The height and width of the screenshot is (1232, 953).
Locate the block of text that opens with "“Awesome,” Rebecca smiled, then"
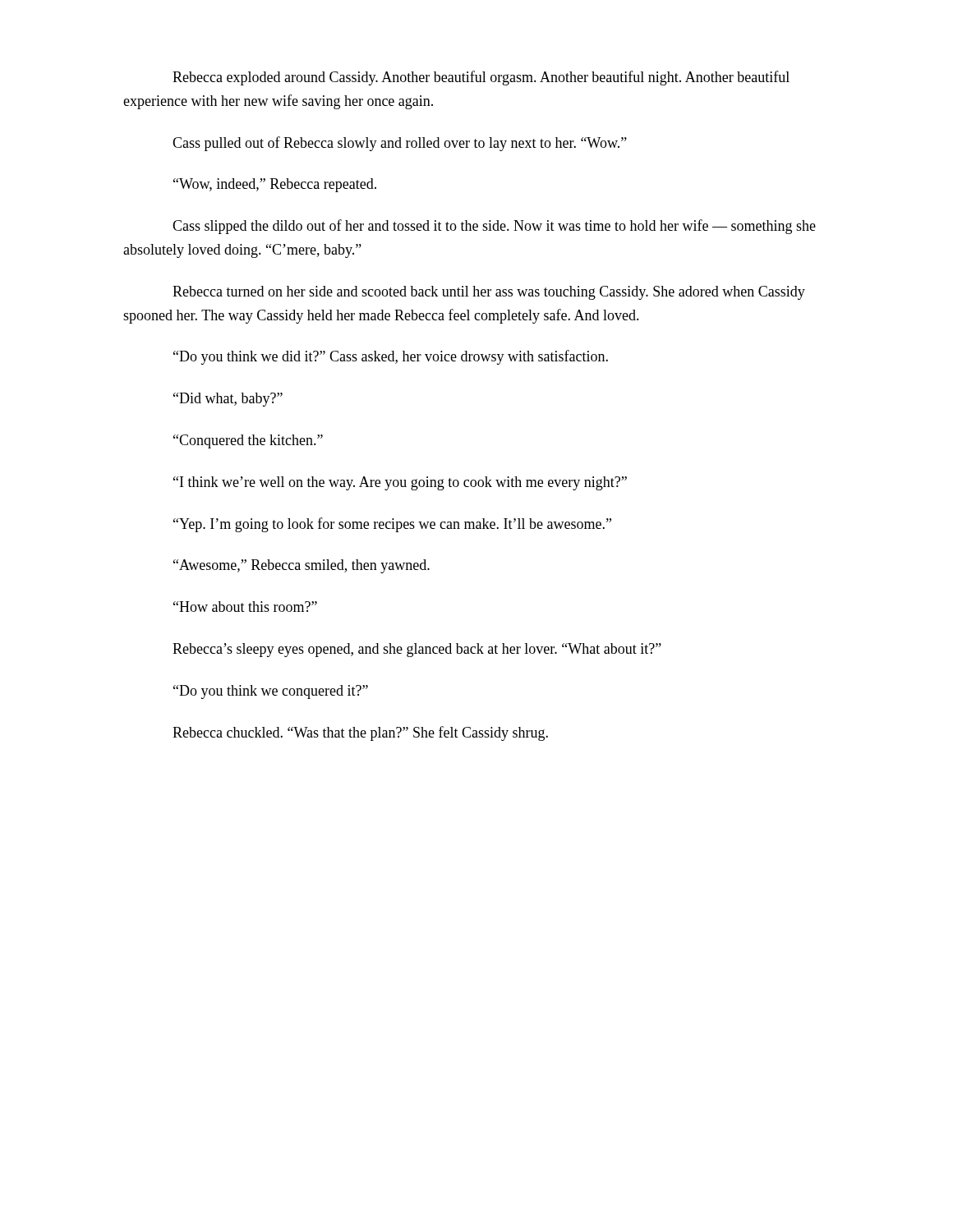point(302,566)
